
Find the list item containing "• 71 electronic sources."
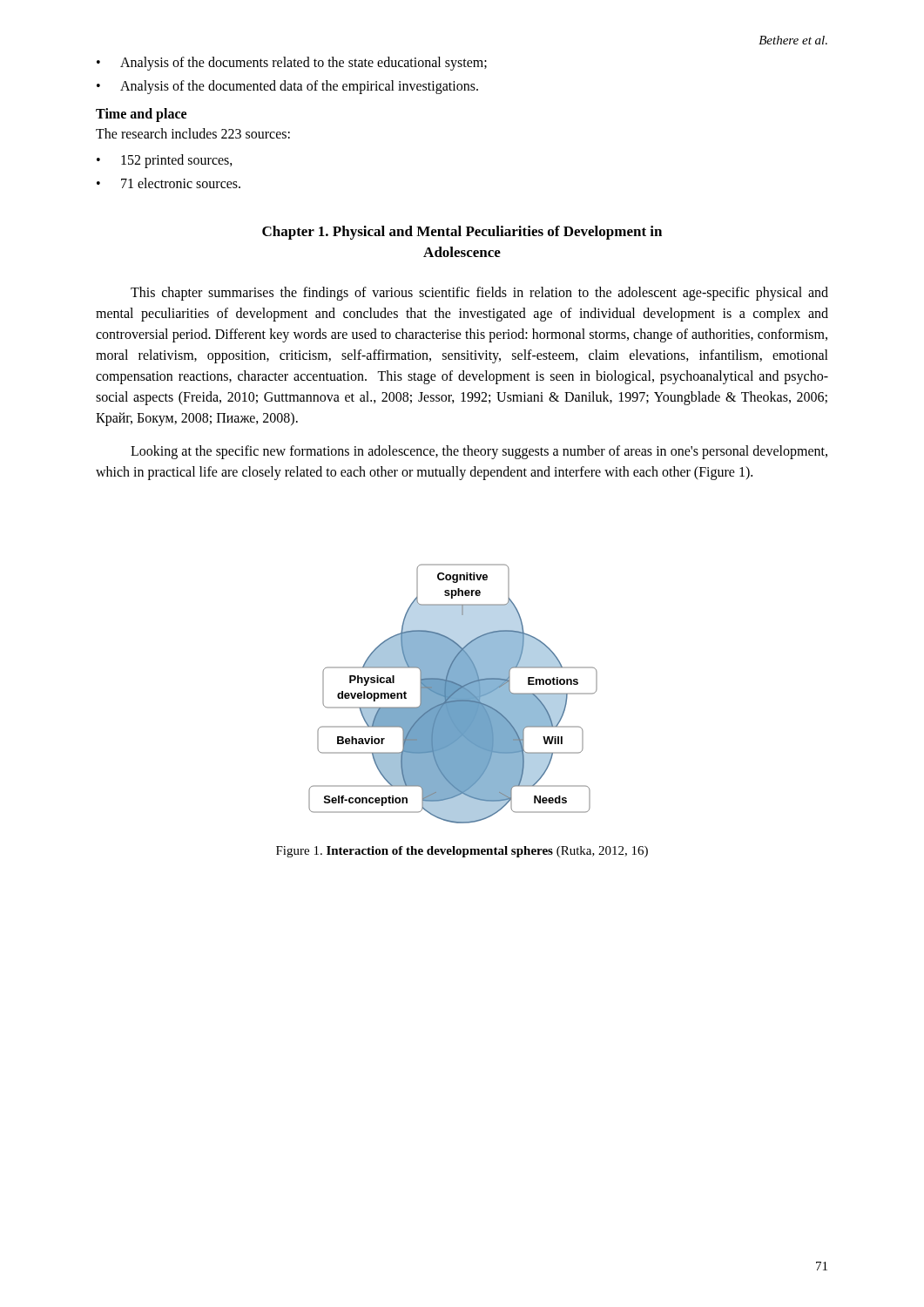click(169, 183)
